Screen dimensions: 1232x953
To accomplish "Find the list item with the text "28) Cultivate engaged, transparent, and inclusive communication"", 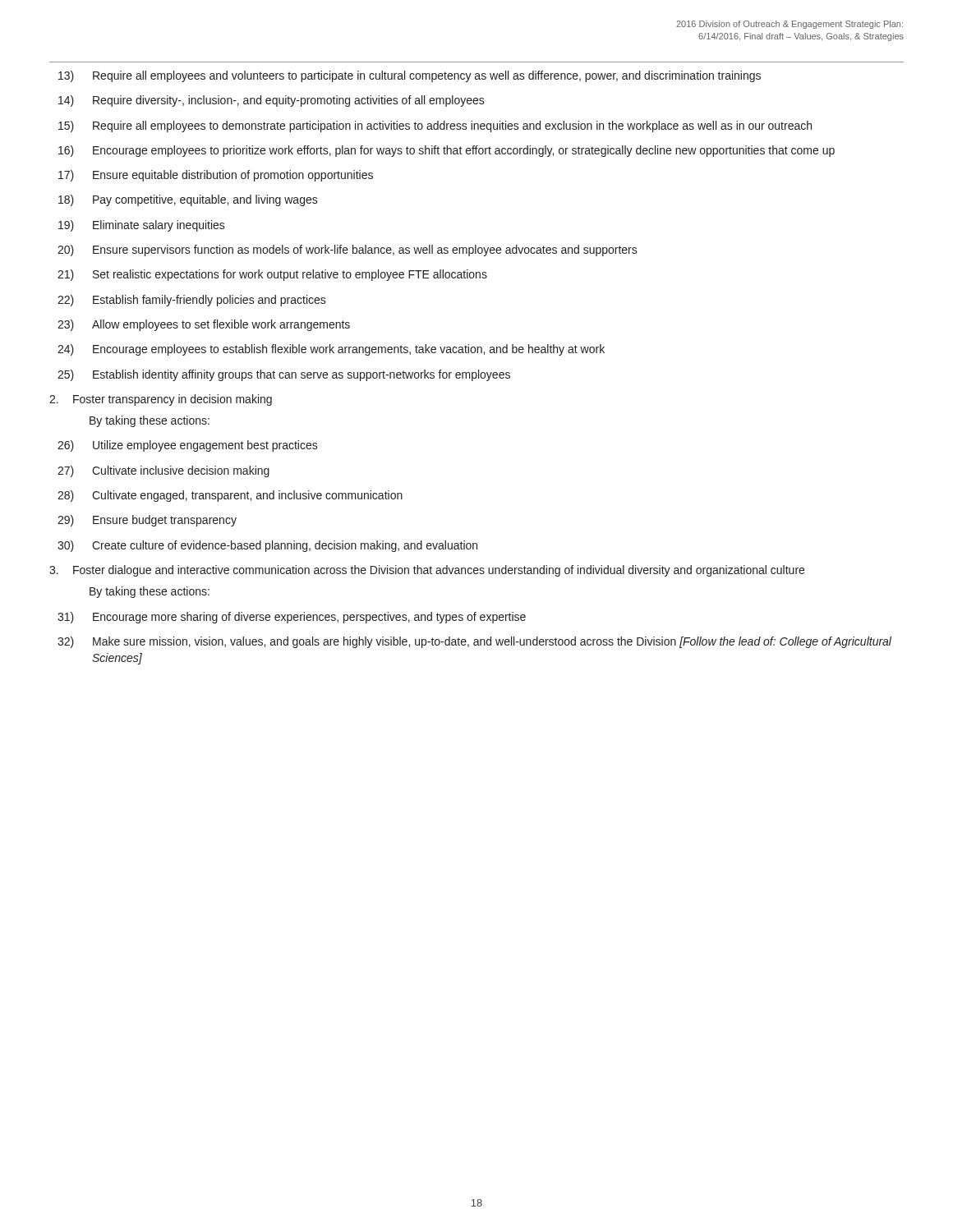I will (230, 496).
